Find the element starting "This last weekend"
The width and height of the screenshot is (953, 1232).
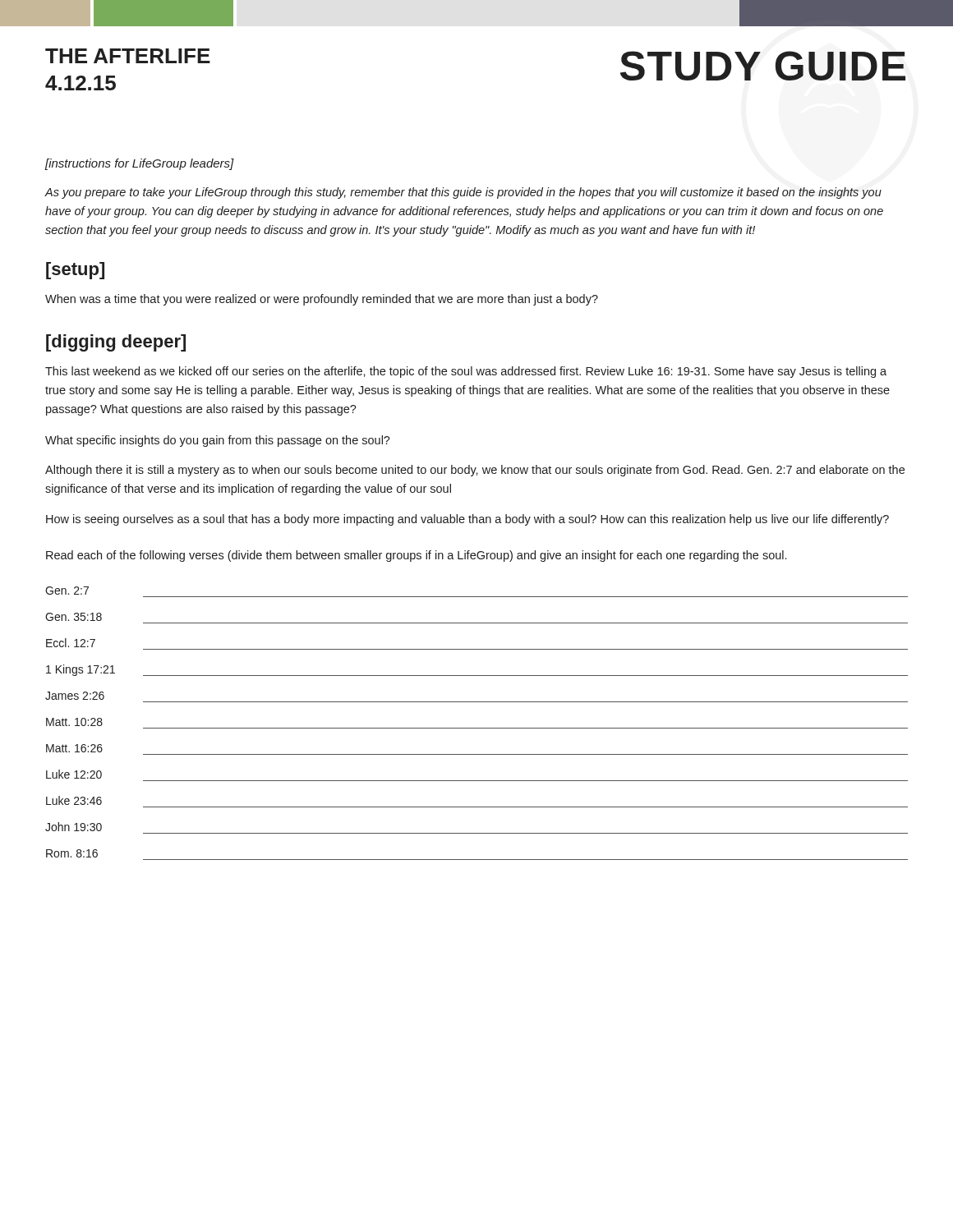(467, 390)
